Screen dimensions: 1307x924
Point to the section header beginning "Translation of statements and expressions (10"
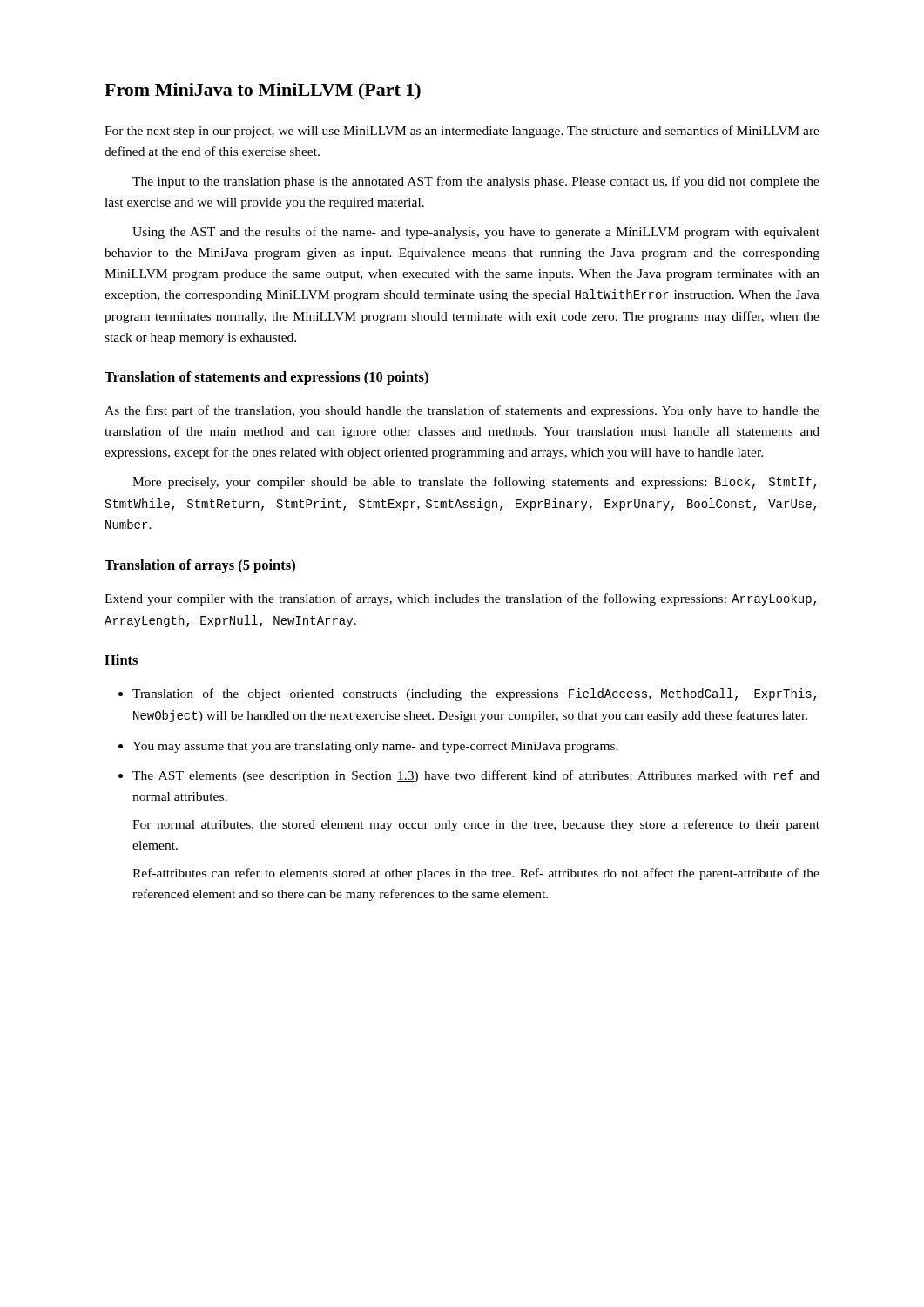267,377
